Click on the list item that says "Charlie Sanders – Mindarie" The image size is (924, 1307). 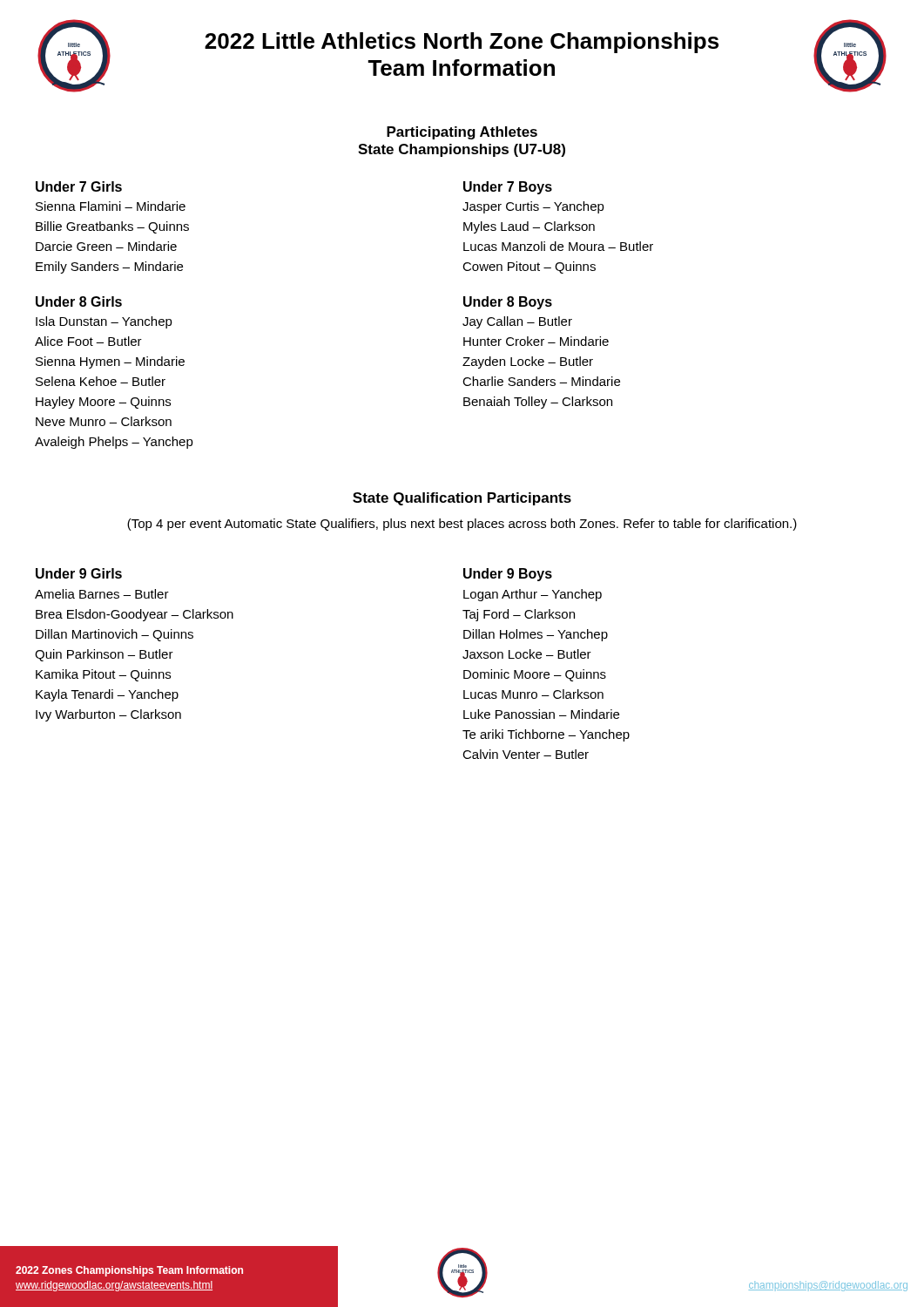542,381
